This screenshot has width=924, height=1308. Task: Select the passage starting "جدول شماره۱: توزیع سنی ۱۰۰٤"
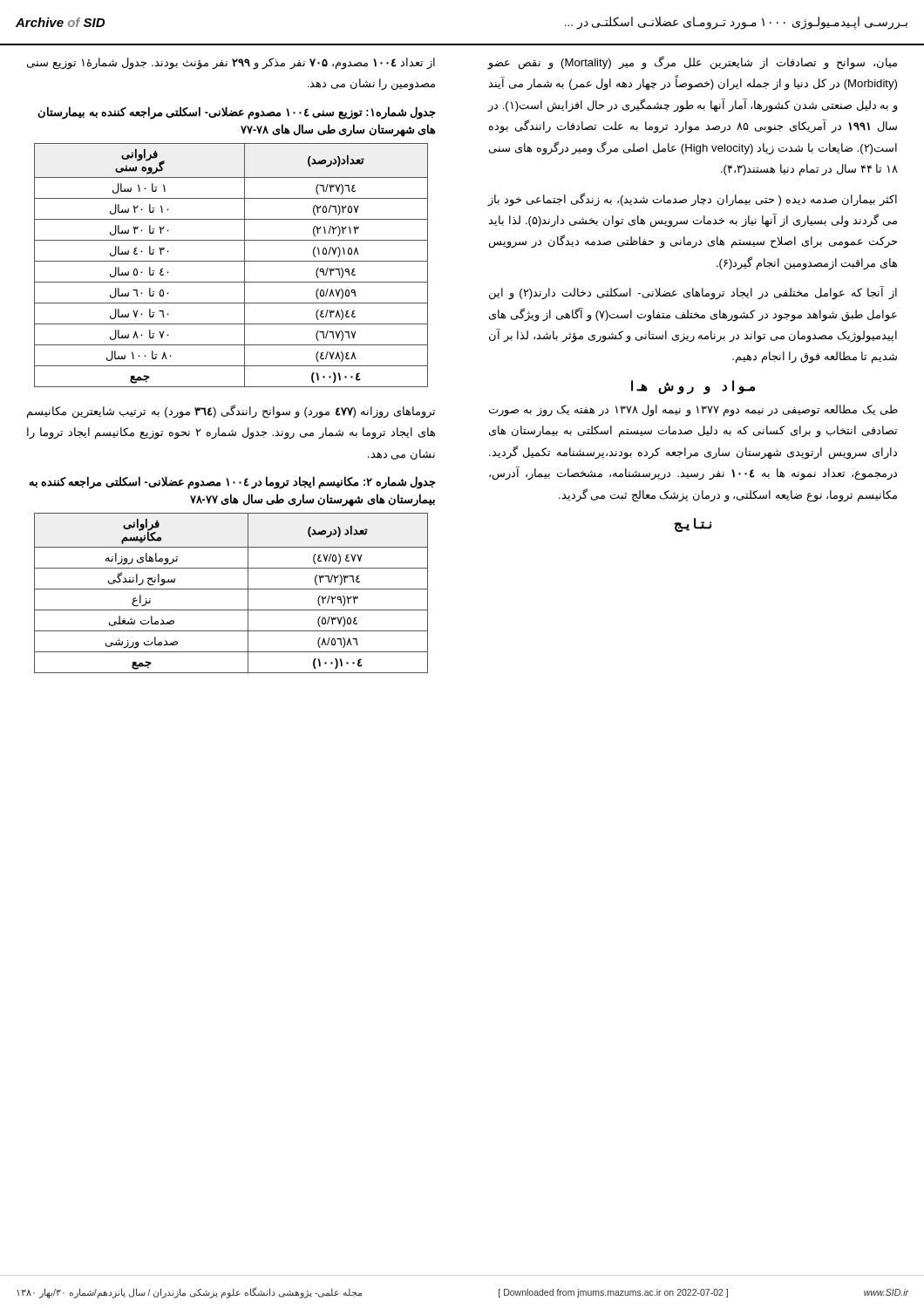click(x=237, y=121)
